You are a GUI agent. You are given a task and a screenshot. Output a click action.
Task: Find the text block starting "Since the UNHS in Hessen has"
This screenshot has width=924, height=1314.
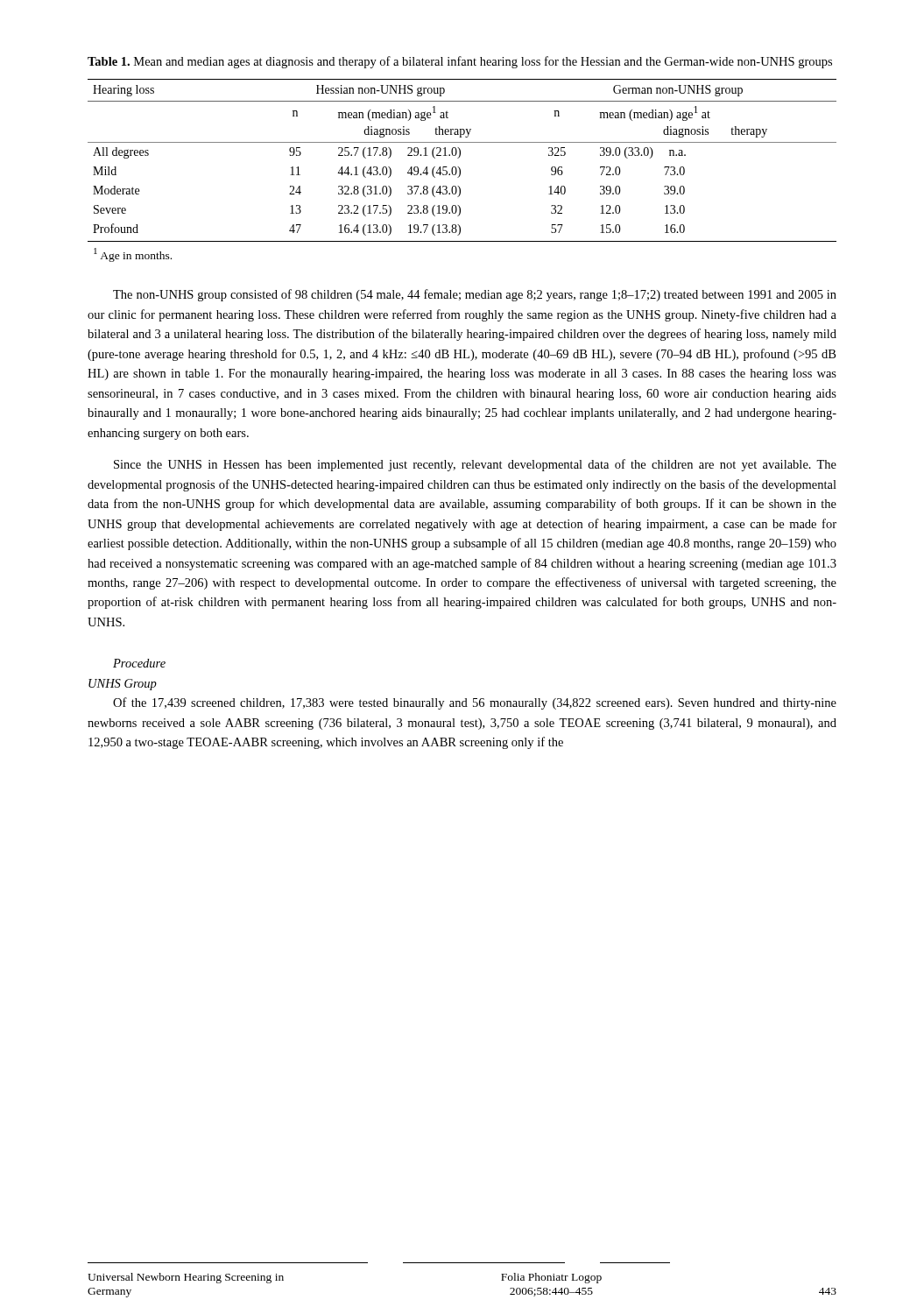click(x=462, y=543)
